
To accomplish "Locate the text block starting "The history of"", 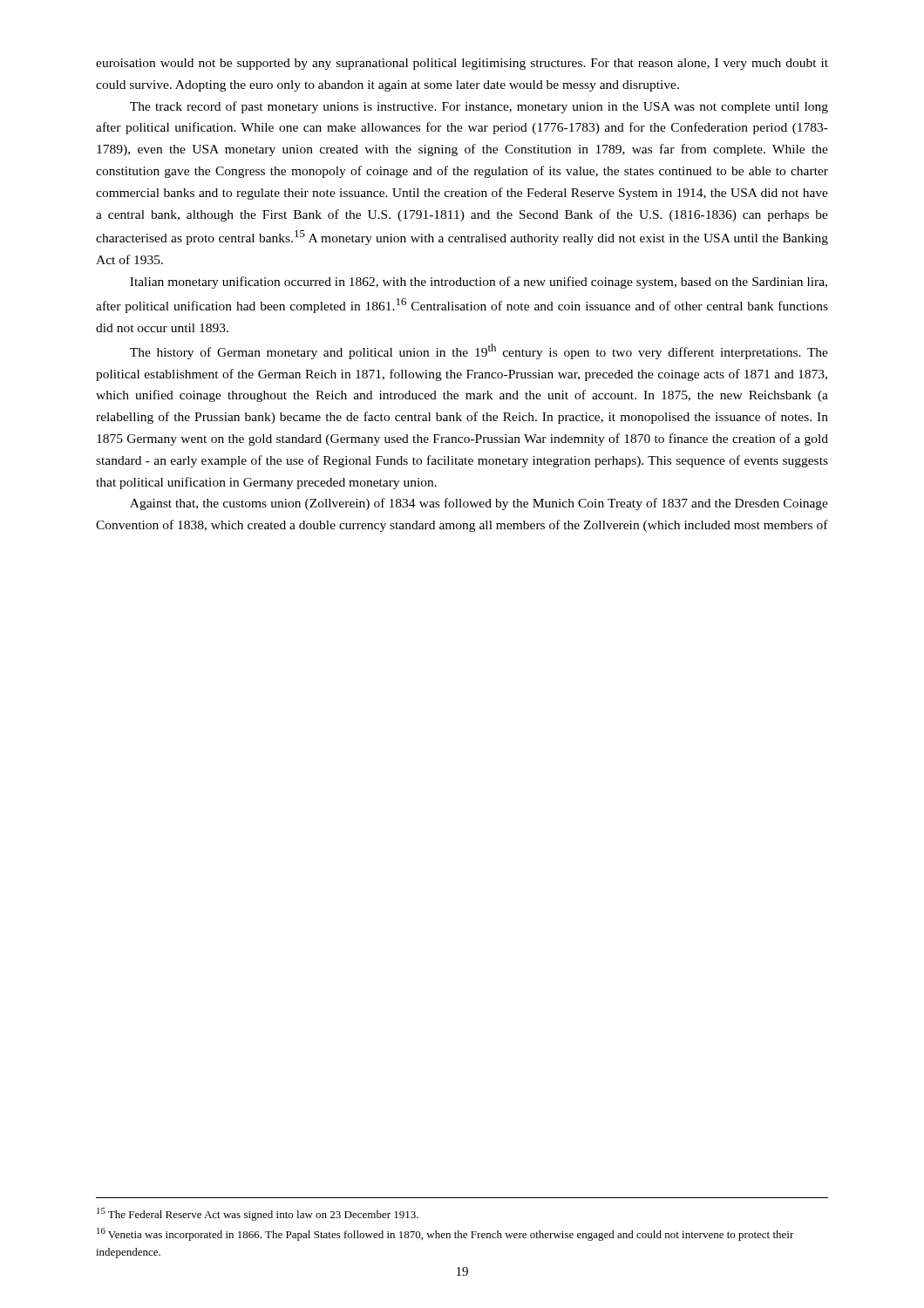I will tap(462, 416).
